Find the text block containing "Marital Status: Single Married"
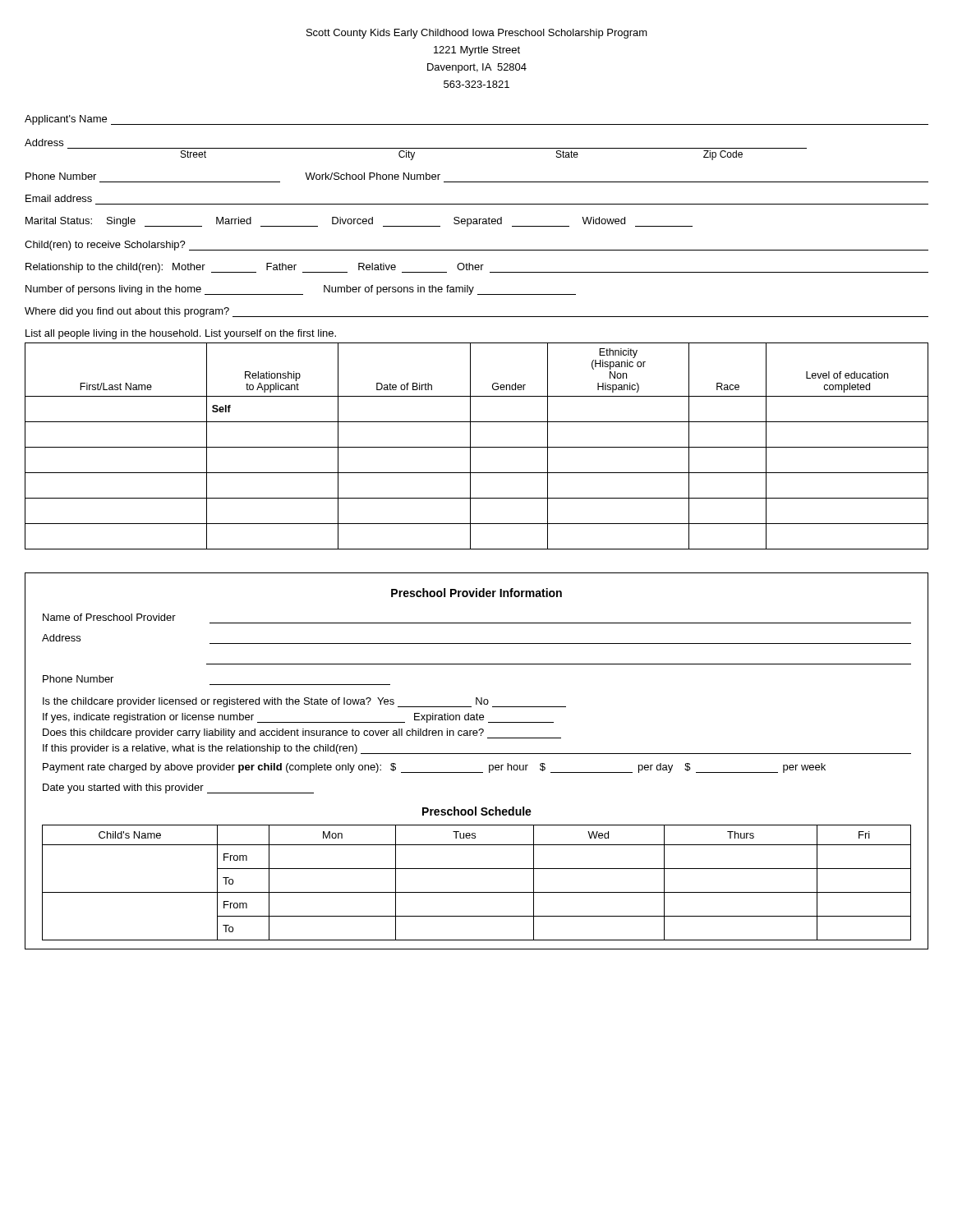The image size is (953, 1232). click(x=359, y=220)
